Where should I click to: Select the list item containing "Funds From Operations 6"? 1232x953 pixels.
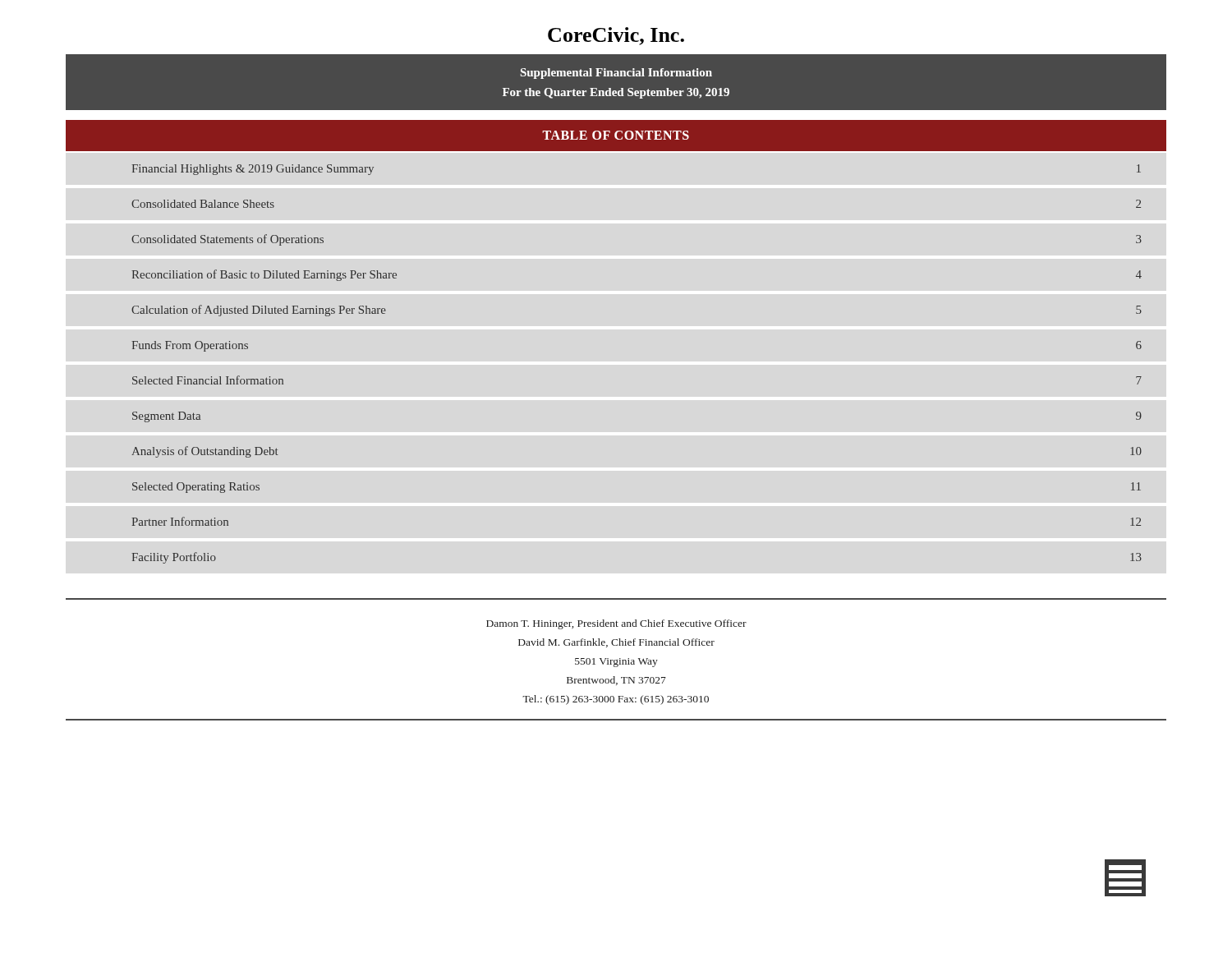186,346
